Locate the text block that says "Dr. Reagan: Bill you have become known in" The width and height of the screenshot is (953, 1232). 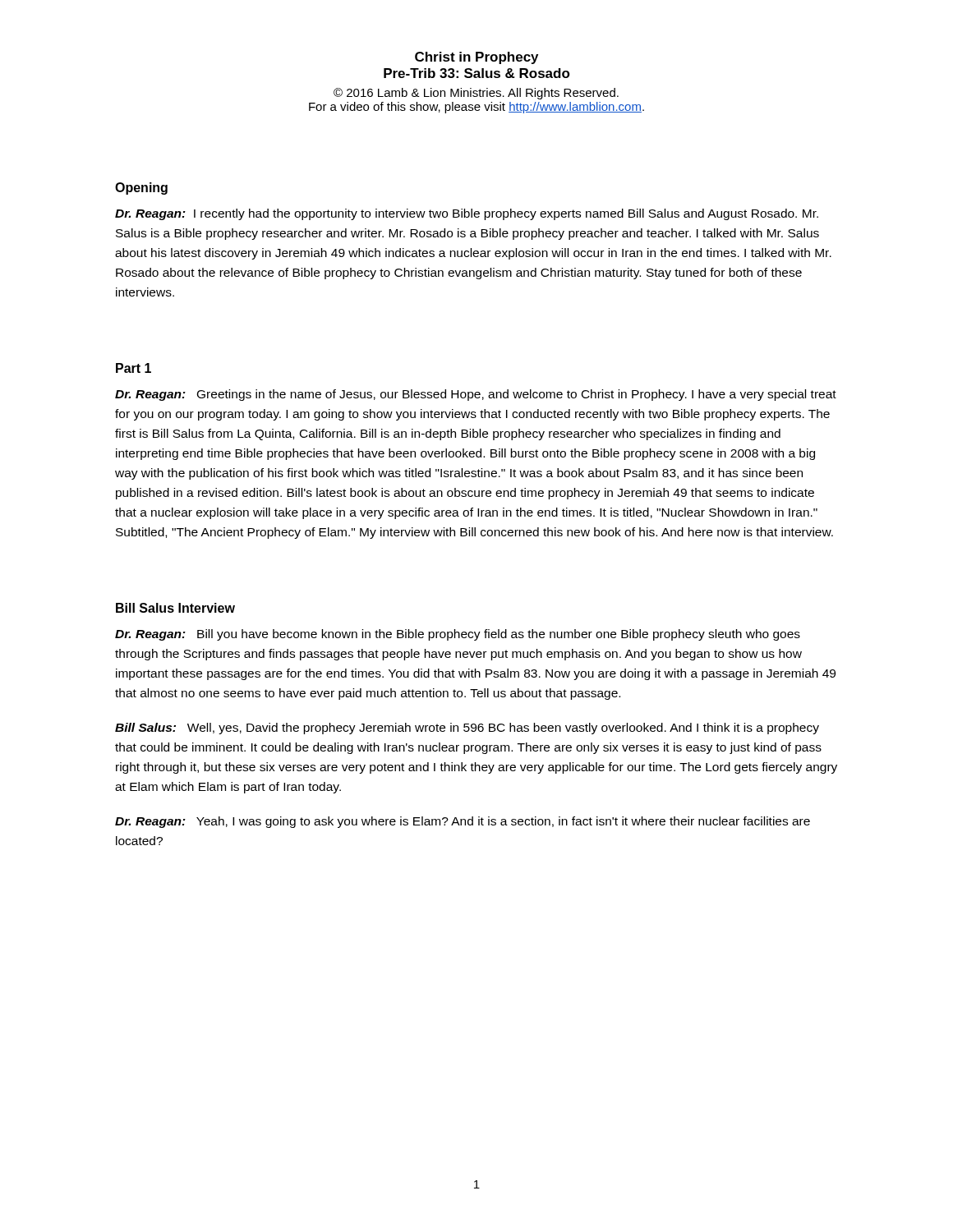pyautogui.click(x=476, y=663)
